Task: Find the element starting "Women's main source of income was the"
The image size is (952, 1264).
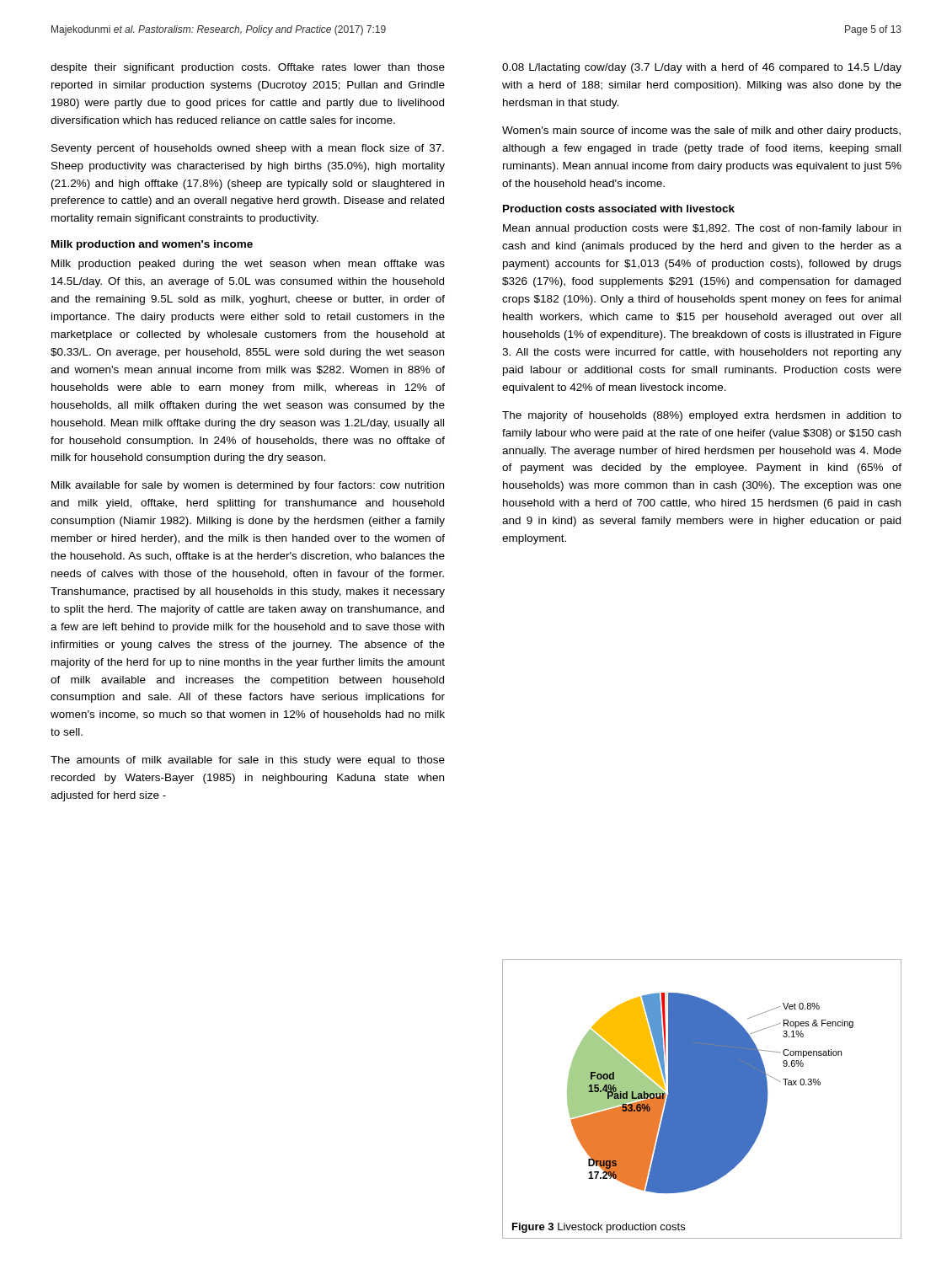Action: point(702,156)
